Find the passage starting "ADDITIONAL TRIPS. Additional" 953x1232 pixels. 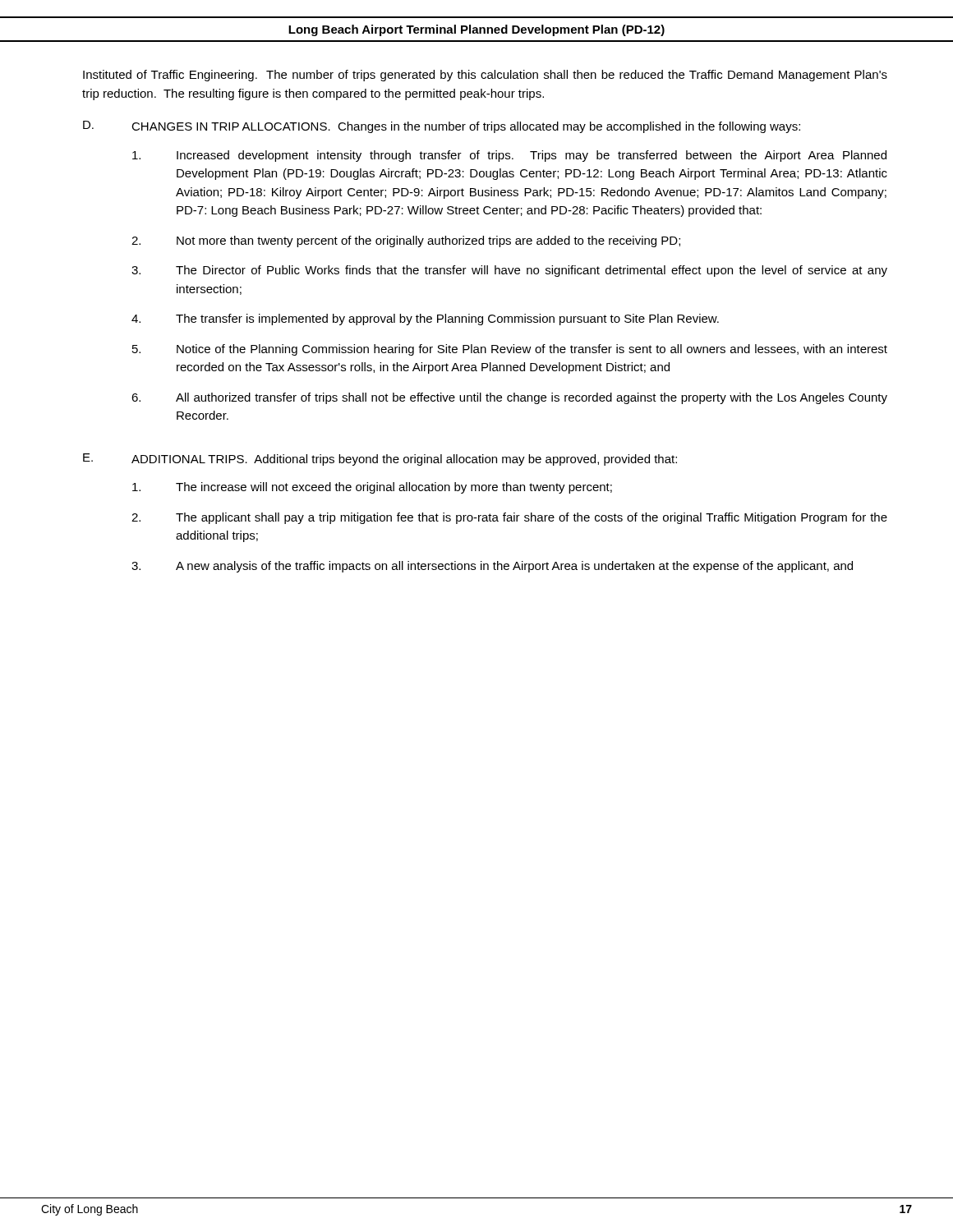pyautogui.click(x=405, y=458)
